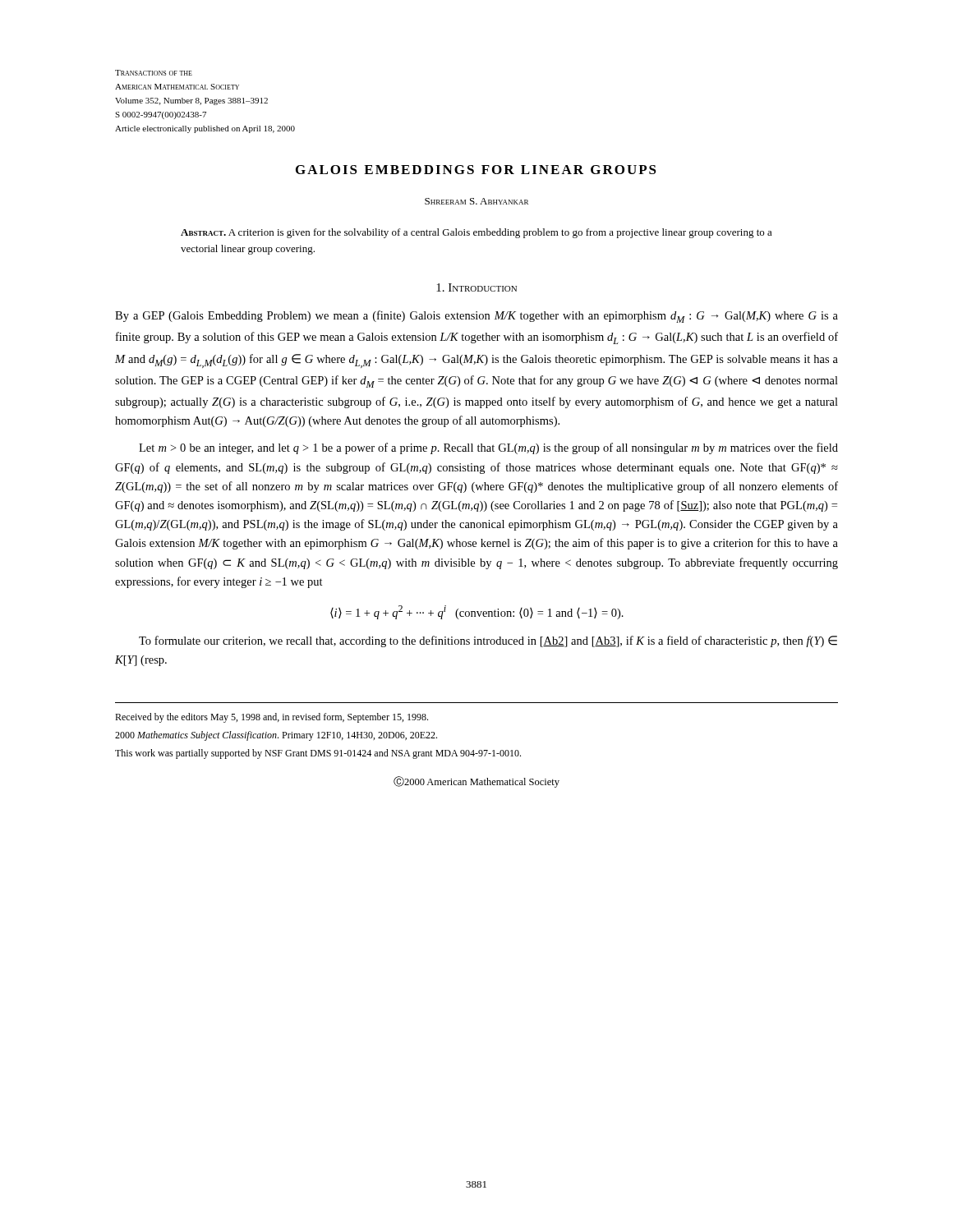Screen dimensions: 1232x953
Task: Select the passage starting "2000 Mathematics Subject Classification. Primary 12F10, 14H30, 20D06,"
Action: click(x=276, y=735)
